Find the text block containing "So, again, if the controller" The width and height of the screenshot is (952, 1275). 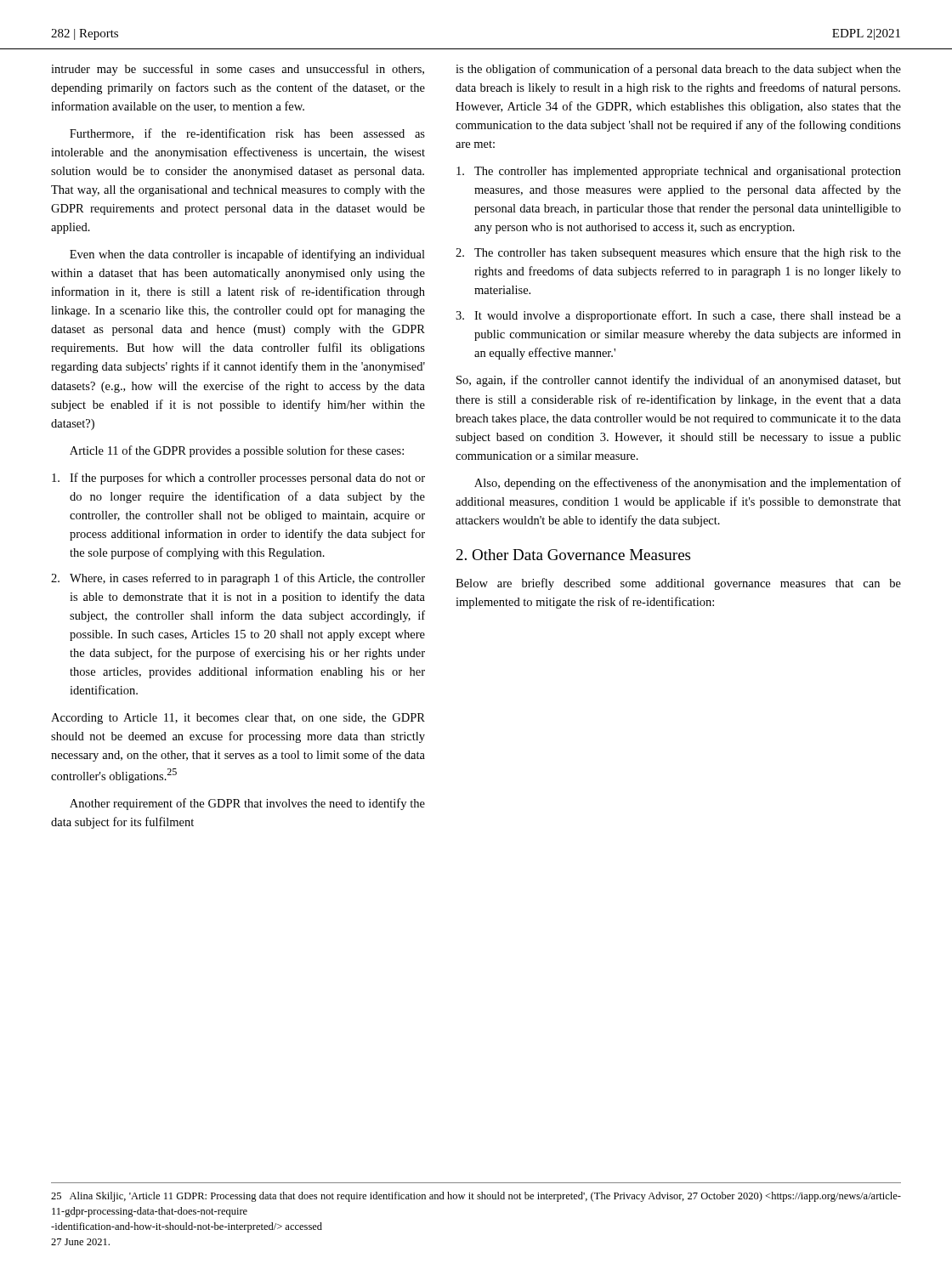point(678,418)
